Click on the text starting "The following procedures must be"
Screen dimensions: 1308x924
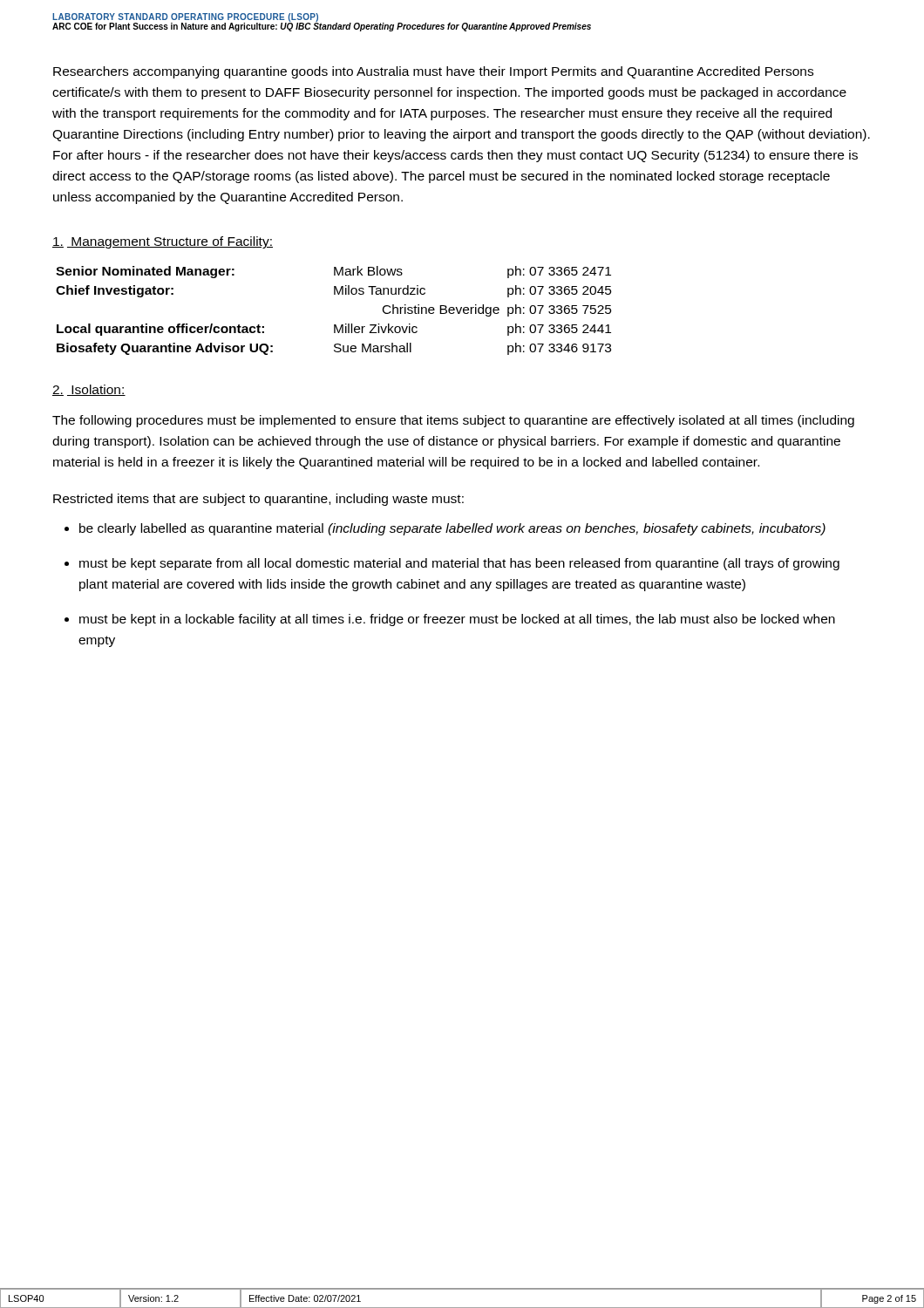pyautogui.click(x=454, y=441)
